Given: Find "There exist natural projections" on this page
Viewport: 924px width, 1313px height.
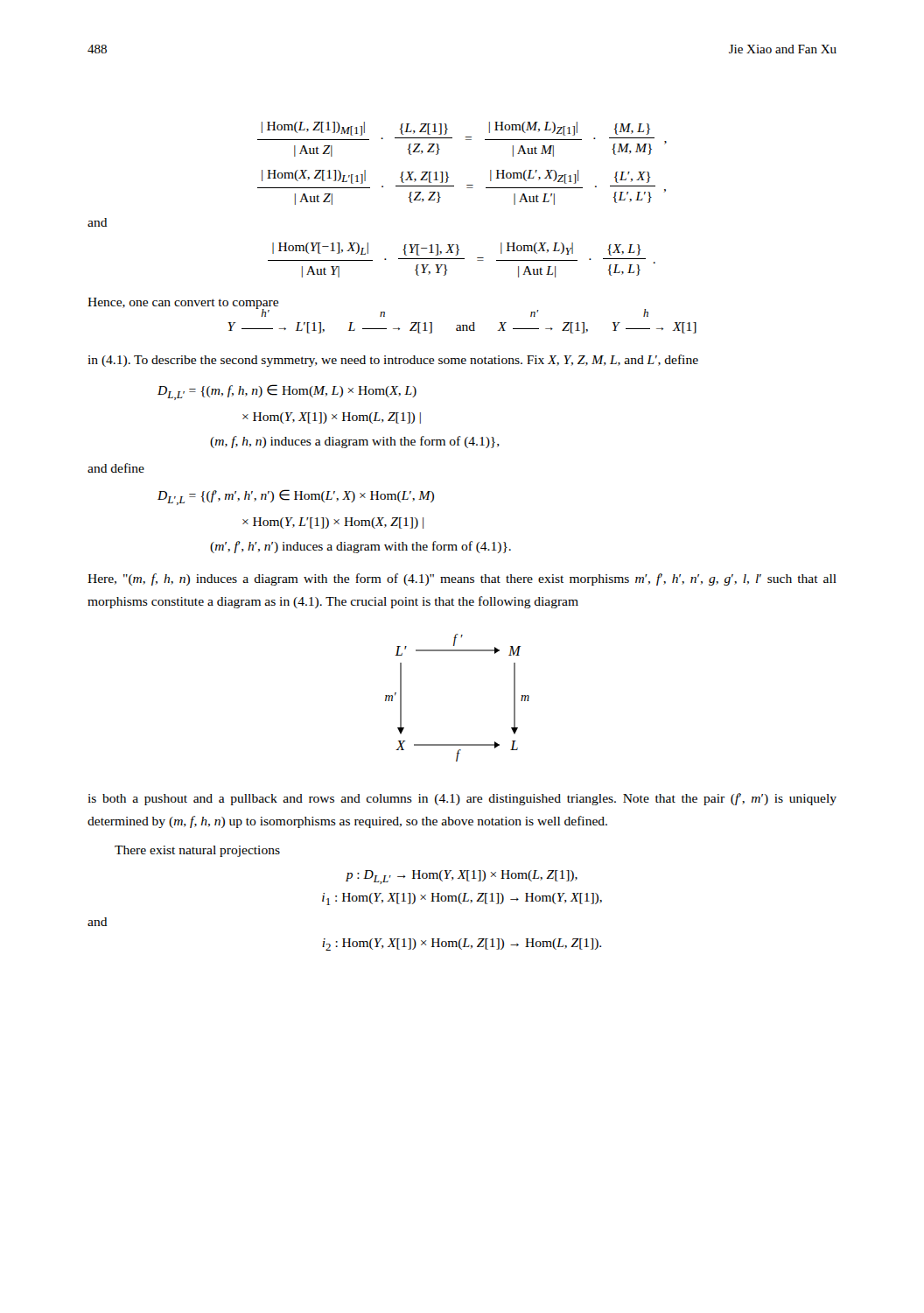Looking at the screenshot, I should click(197, 850).
